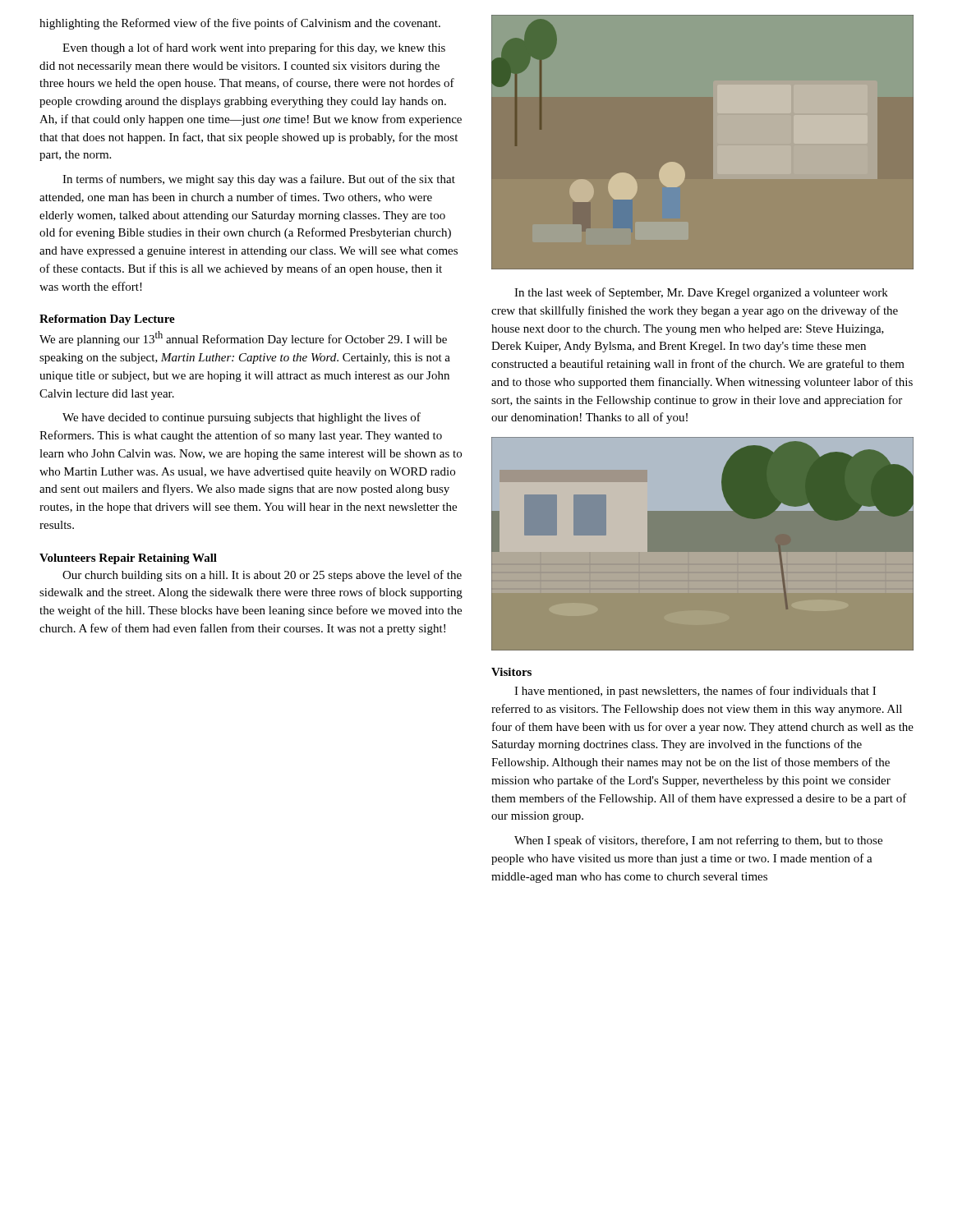Viewport: 953px width, 1232px height.
Task: Point to the block beginning "In terms of numbers,"
Action: [x=251, y=233]
